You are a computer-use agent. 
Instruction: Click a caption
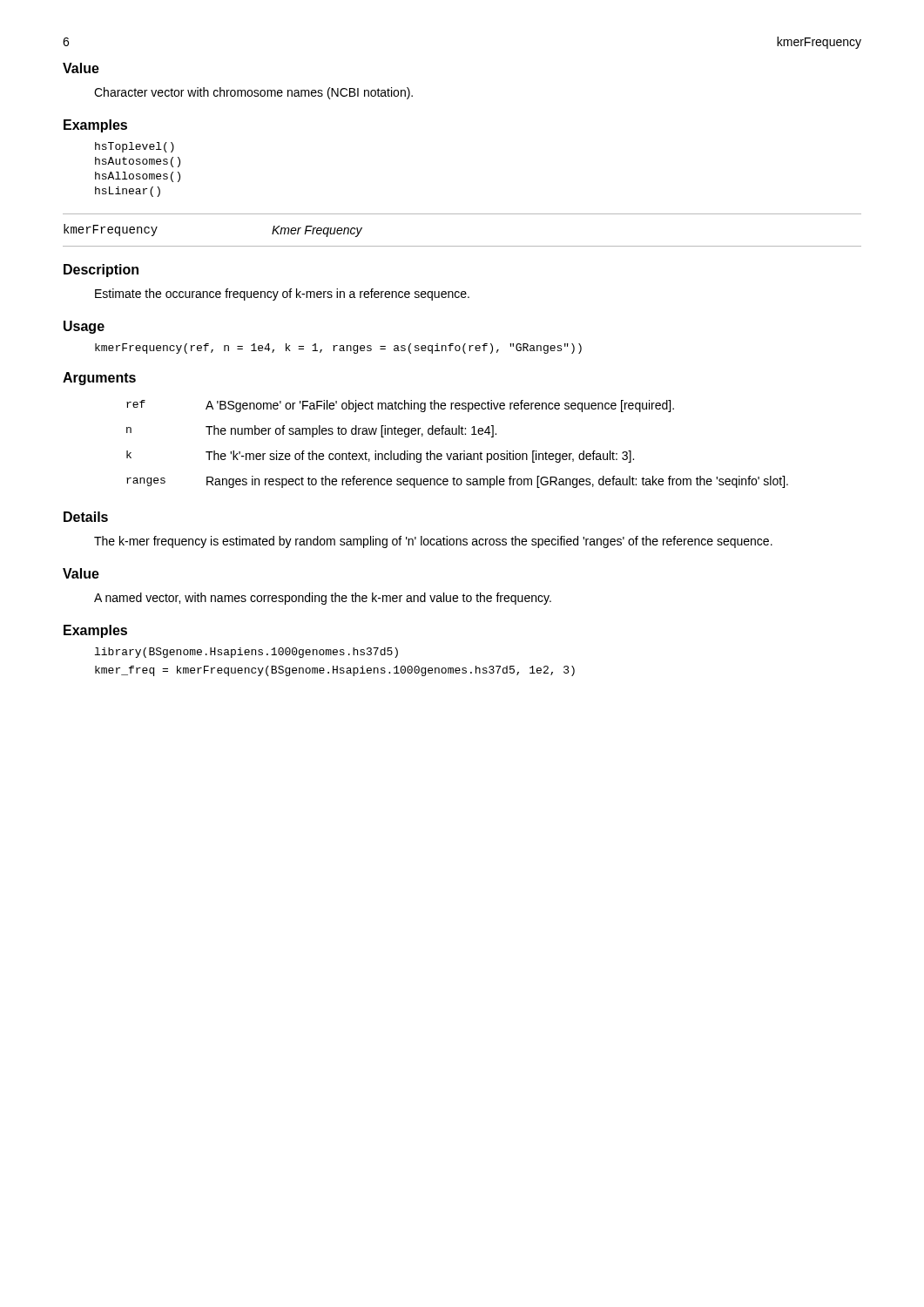[317, 230]
